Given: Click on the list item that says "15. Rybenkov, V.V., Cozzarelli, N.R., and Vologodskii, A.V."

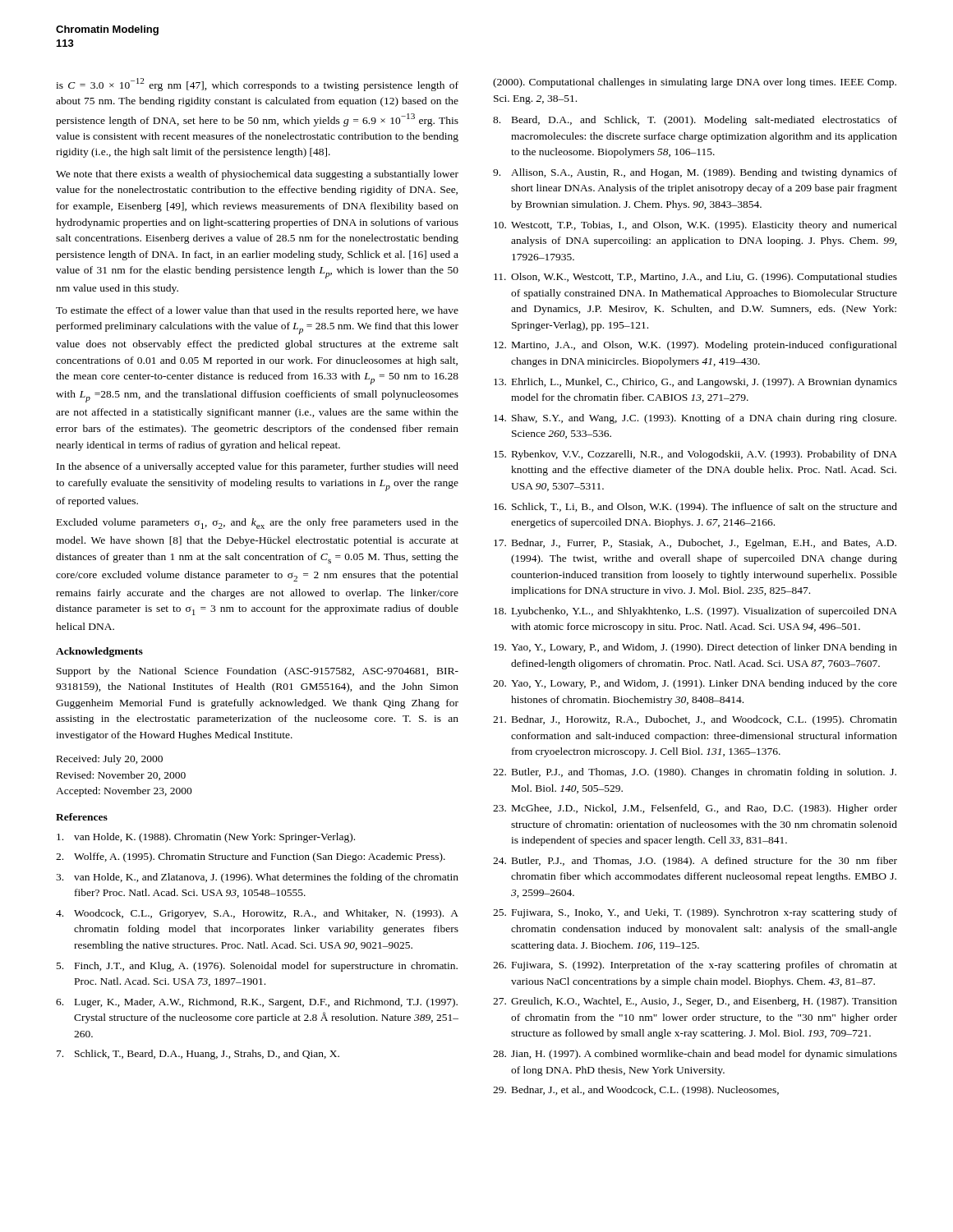Looking at the screenshot, I should [695, 470].
